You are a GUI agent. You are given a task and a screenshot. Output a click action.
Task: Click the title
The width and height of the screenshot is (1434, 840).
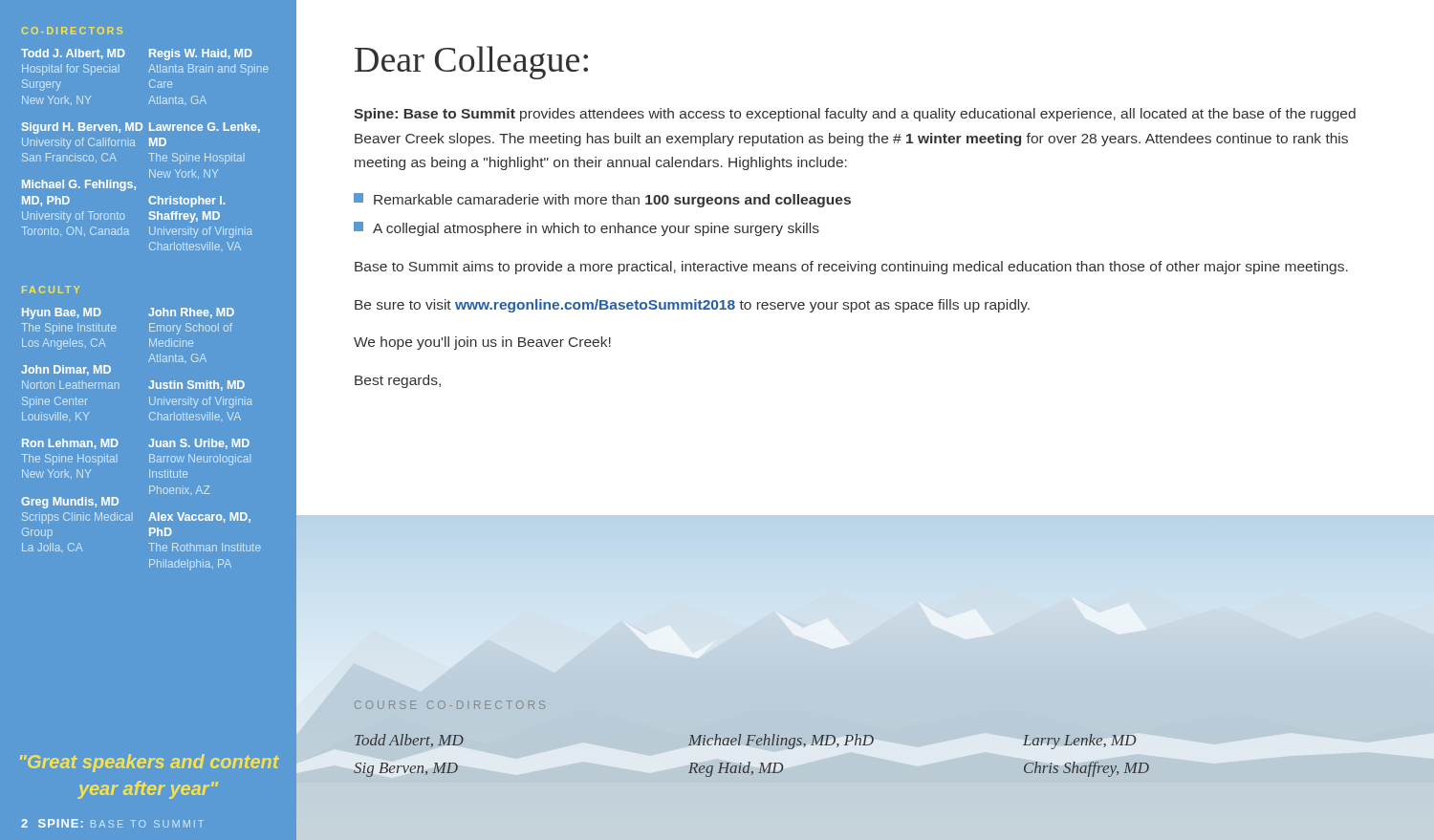pos(472,59)
